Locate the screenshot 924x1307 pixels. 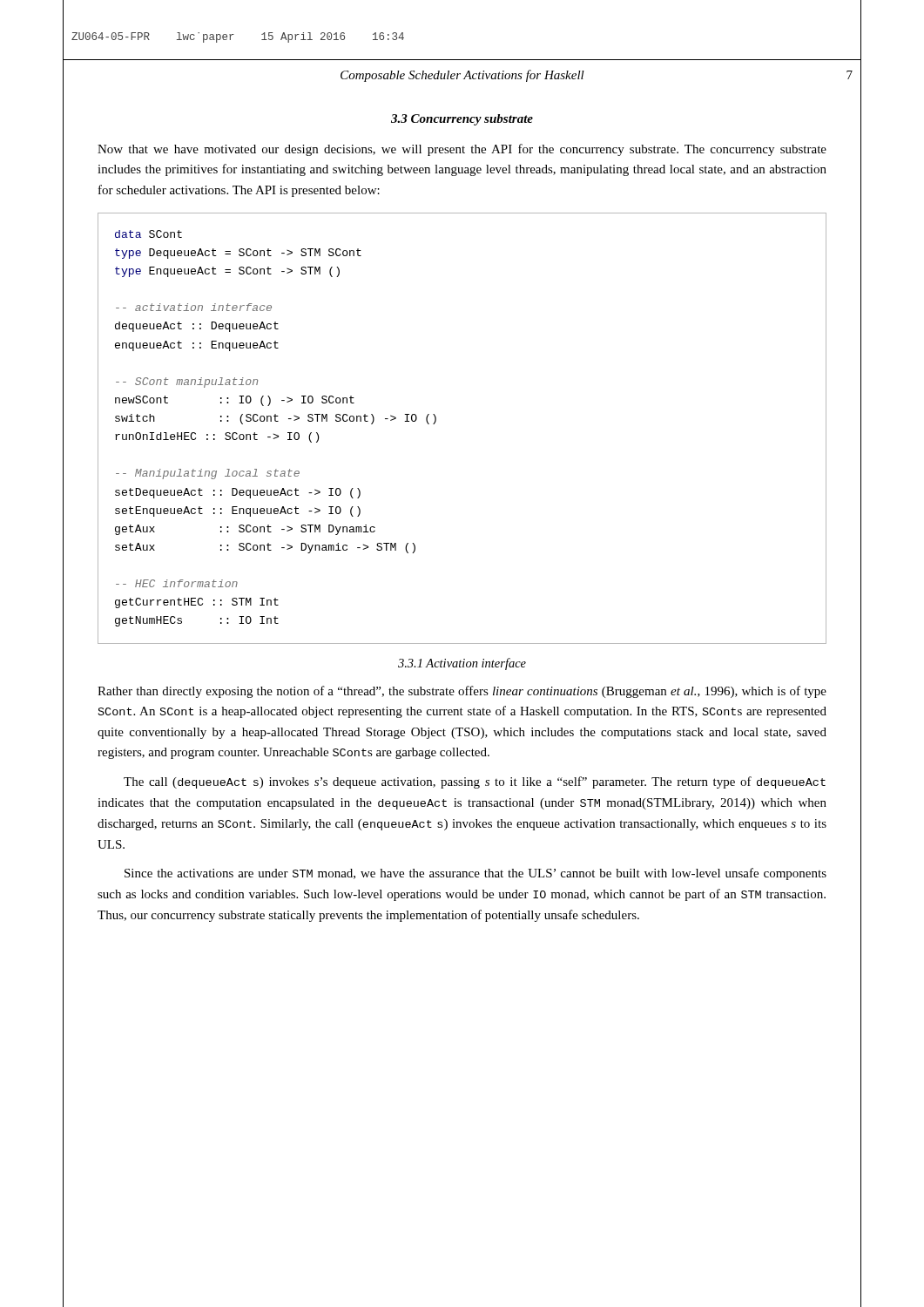[x=462, y=428]
